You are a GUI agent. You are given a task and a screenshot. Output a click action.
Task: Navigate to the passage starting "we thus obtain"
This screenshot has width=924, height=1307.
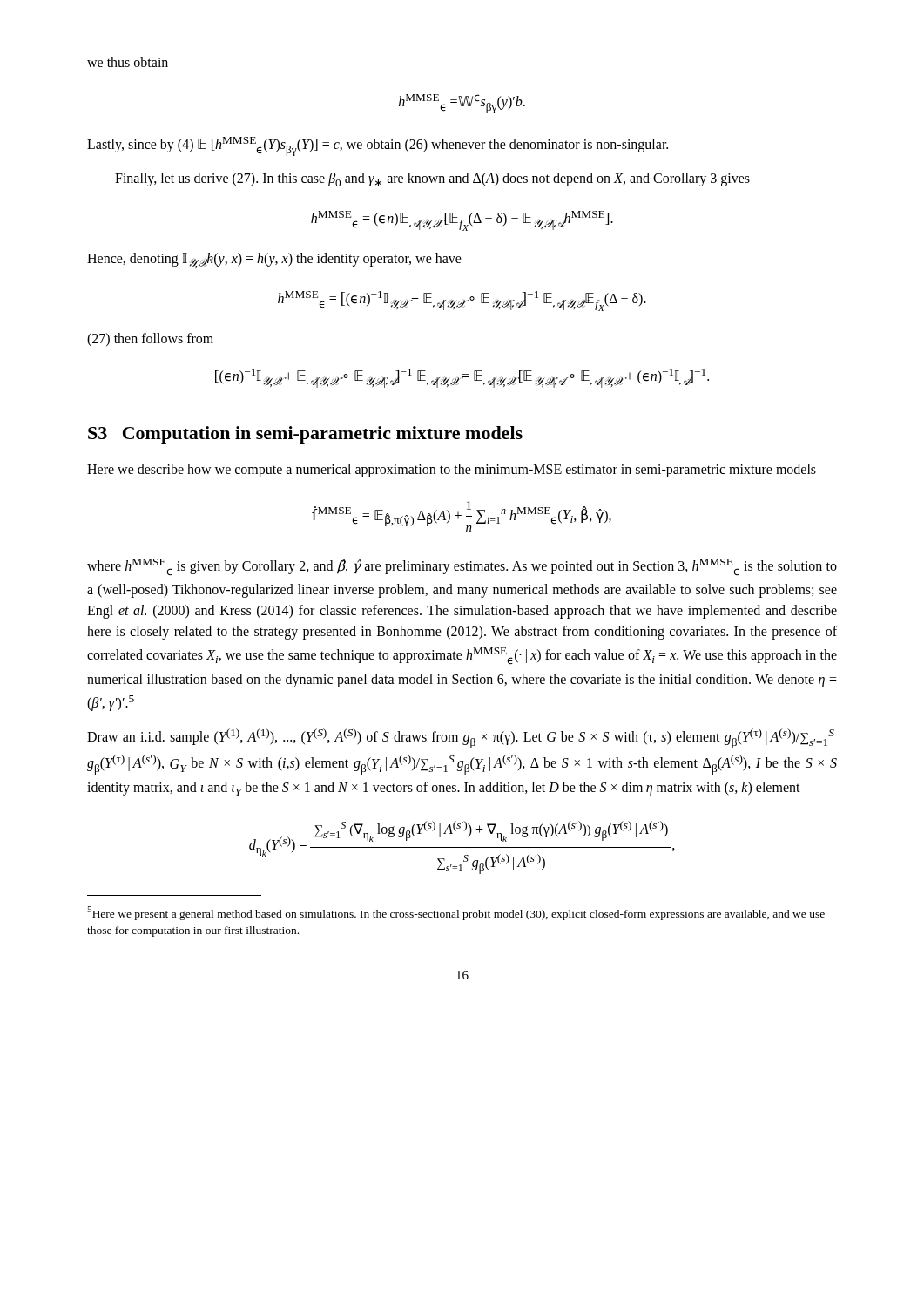click(128, 62)
